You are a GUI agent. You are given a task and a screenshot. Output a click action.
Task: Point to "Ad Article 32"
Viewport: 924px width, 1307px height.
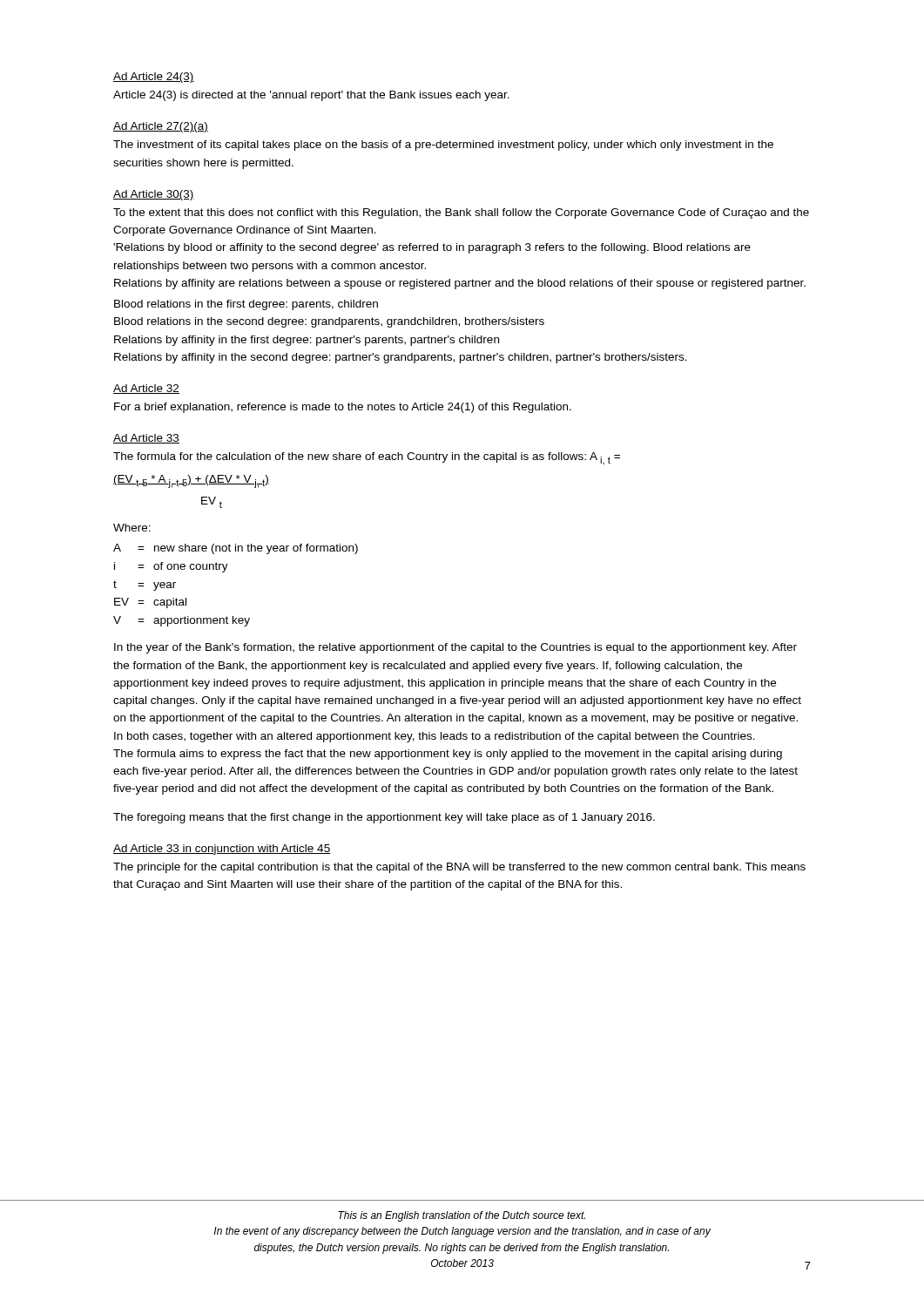coord(146,388)
